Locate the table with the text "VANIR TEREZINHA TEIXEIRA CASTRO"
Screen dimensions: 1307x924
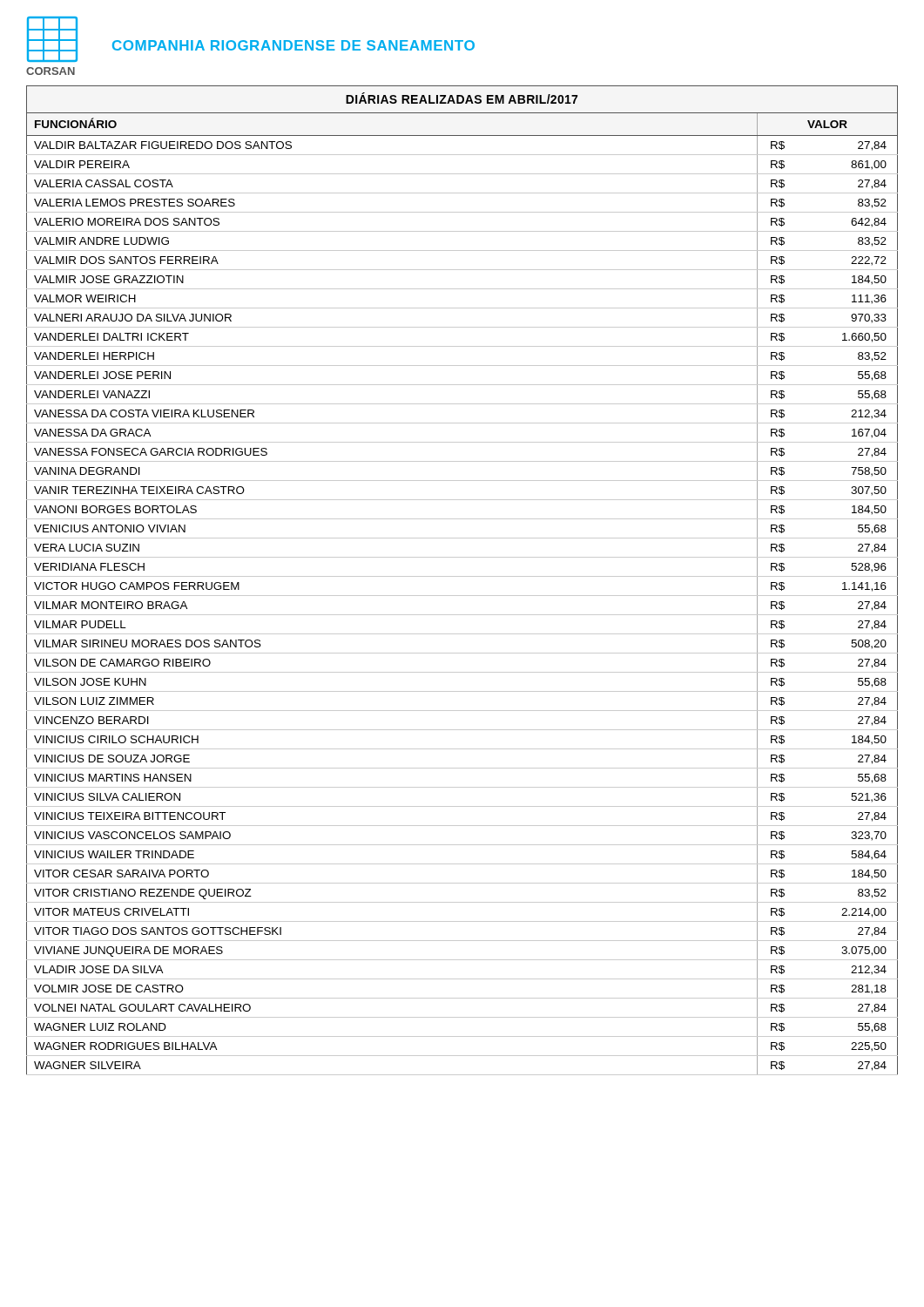(x=462, y=580)
